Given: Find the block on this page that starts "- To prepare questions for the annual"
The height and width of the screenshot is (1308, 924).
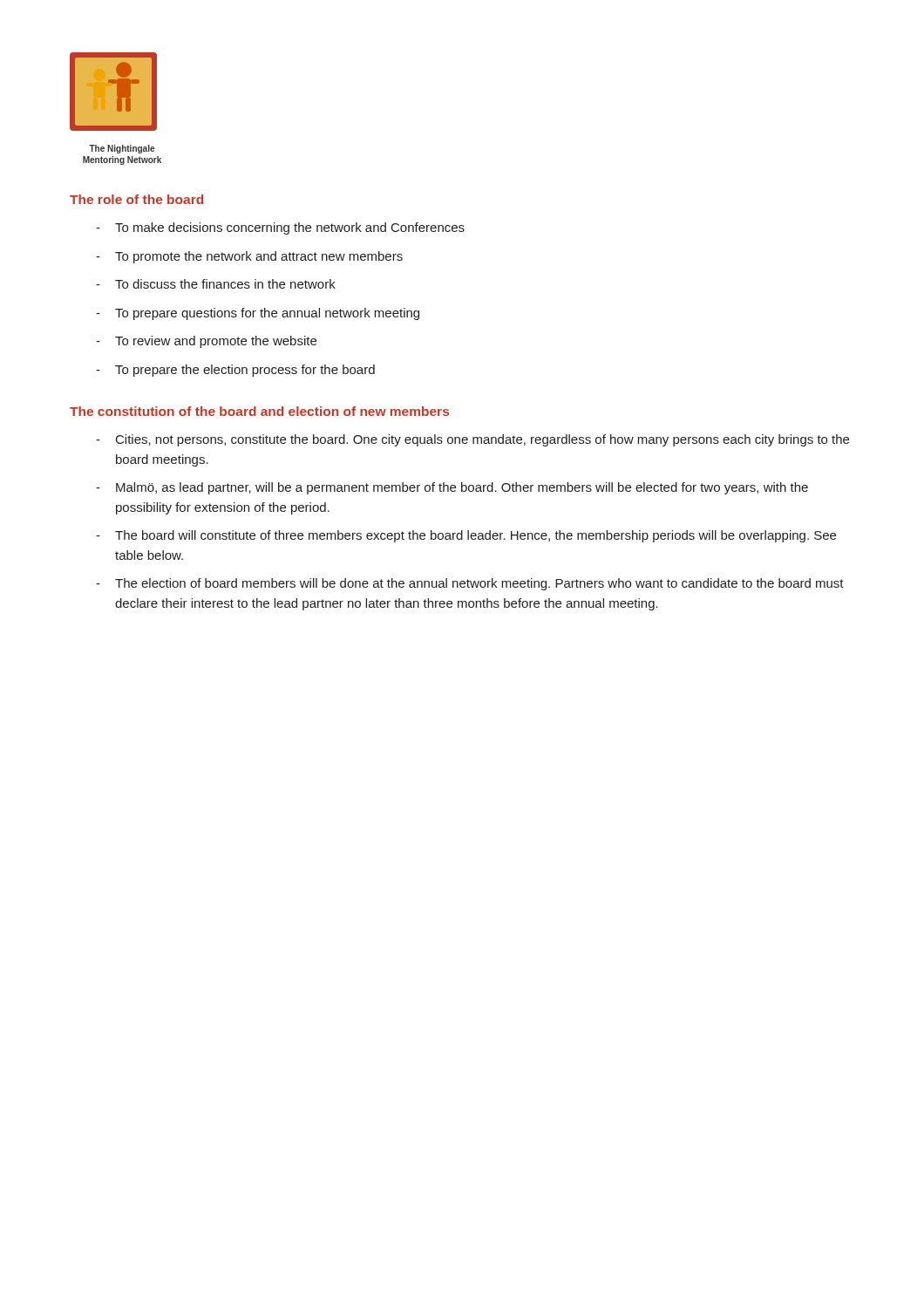Looking at the screenshot, I should click(258, 313).
